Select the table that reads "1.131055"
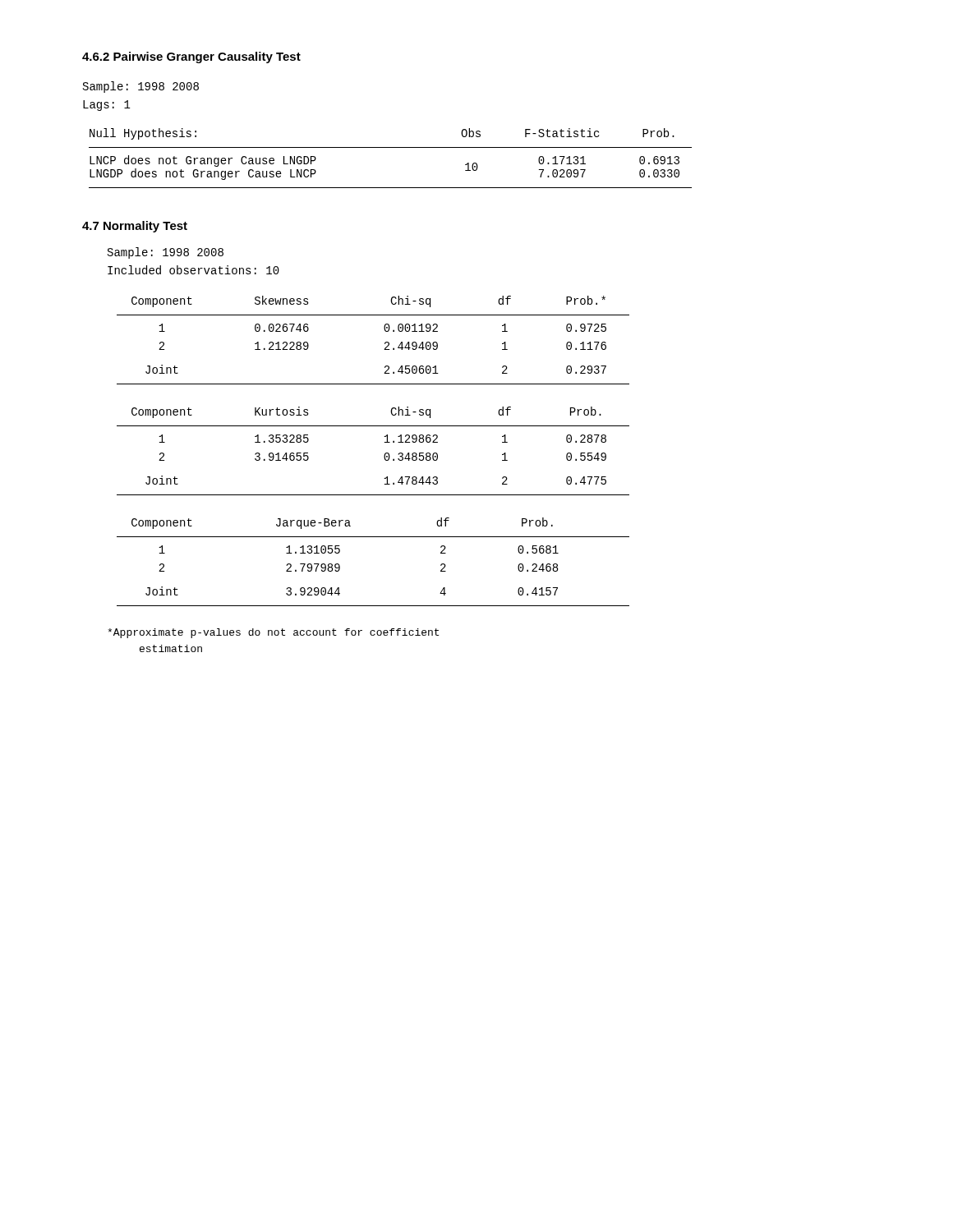Viewport: 953px width, 1232px height. pos(403,562)
